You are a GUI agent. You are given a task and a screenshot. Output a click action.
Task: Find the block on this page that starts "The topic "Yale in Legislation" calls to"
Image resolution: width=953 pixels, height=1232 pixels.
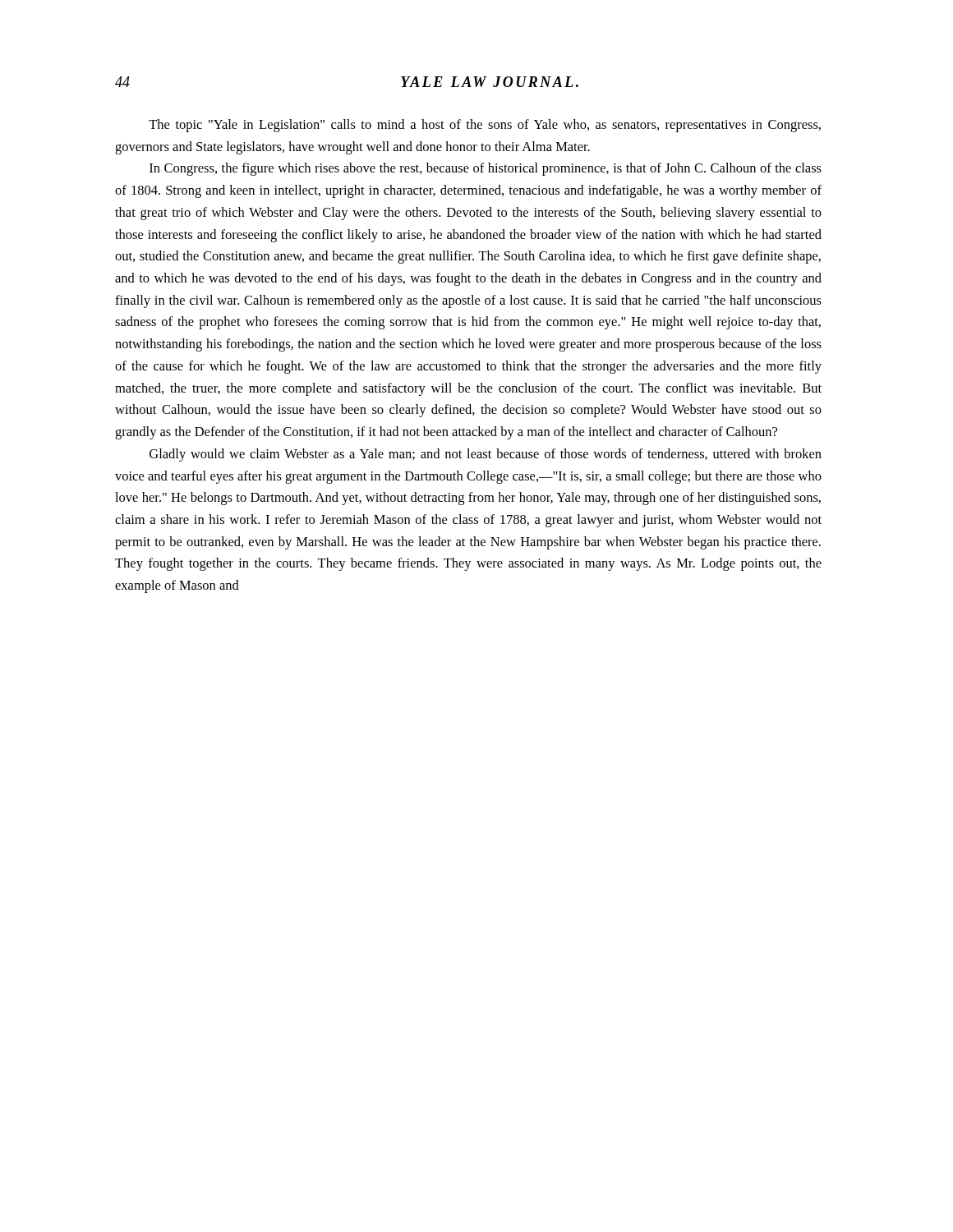point(468,356)
